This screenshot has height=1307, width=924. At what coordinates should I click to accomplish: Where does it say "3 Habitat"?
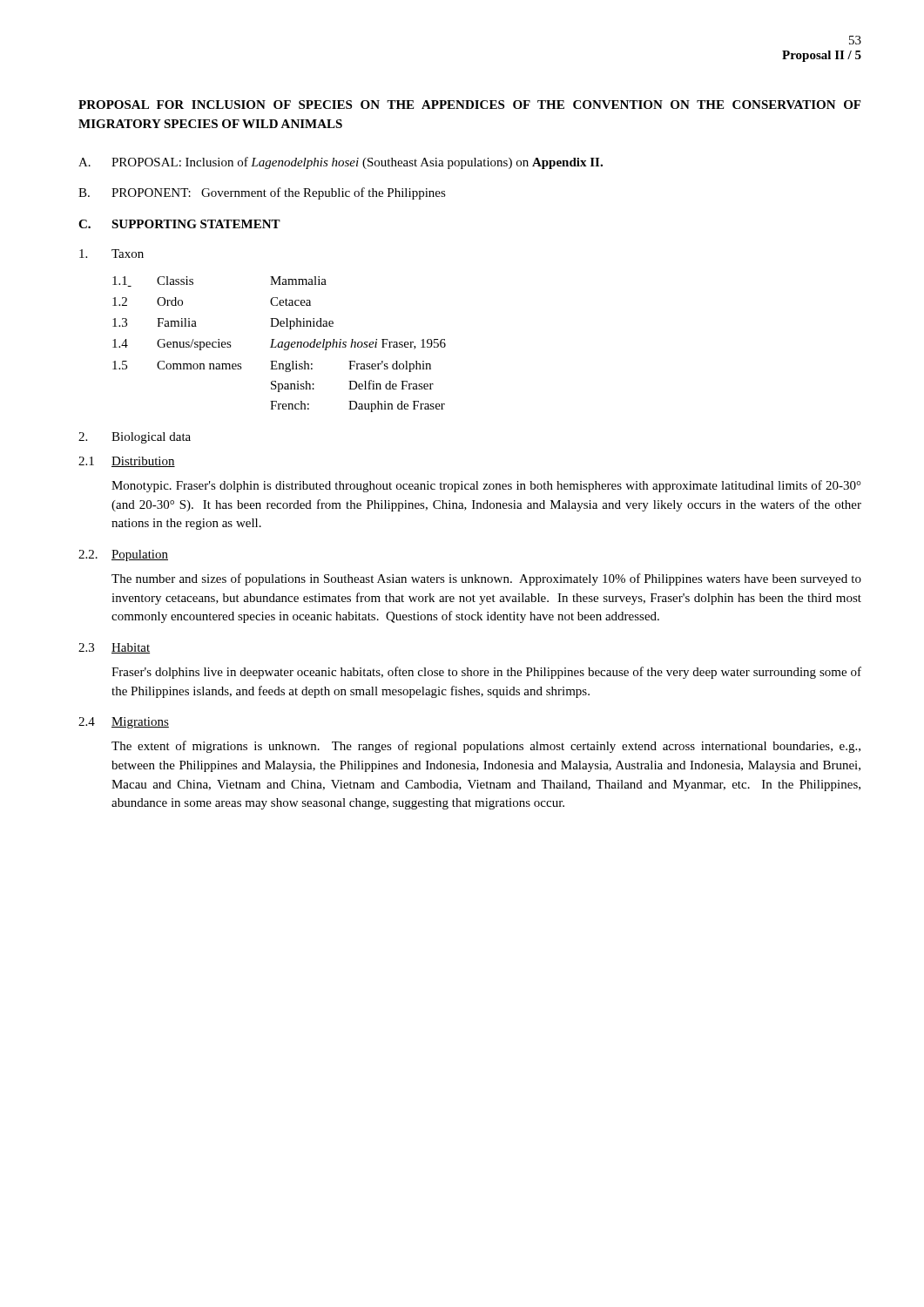click(x=114, y=648)
